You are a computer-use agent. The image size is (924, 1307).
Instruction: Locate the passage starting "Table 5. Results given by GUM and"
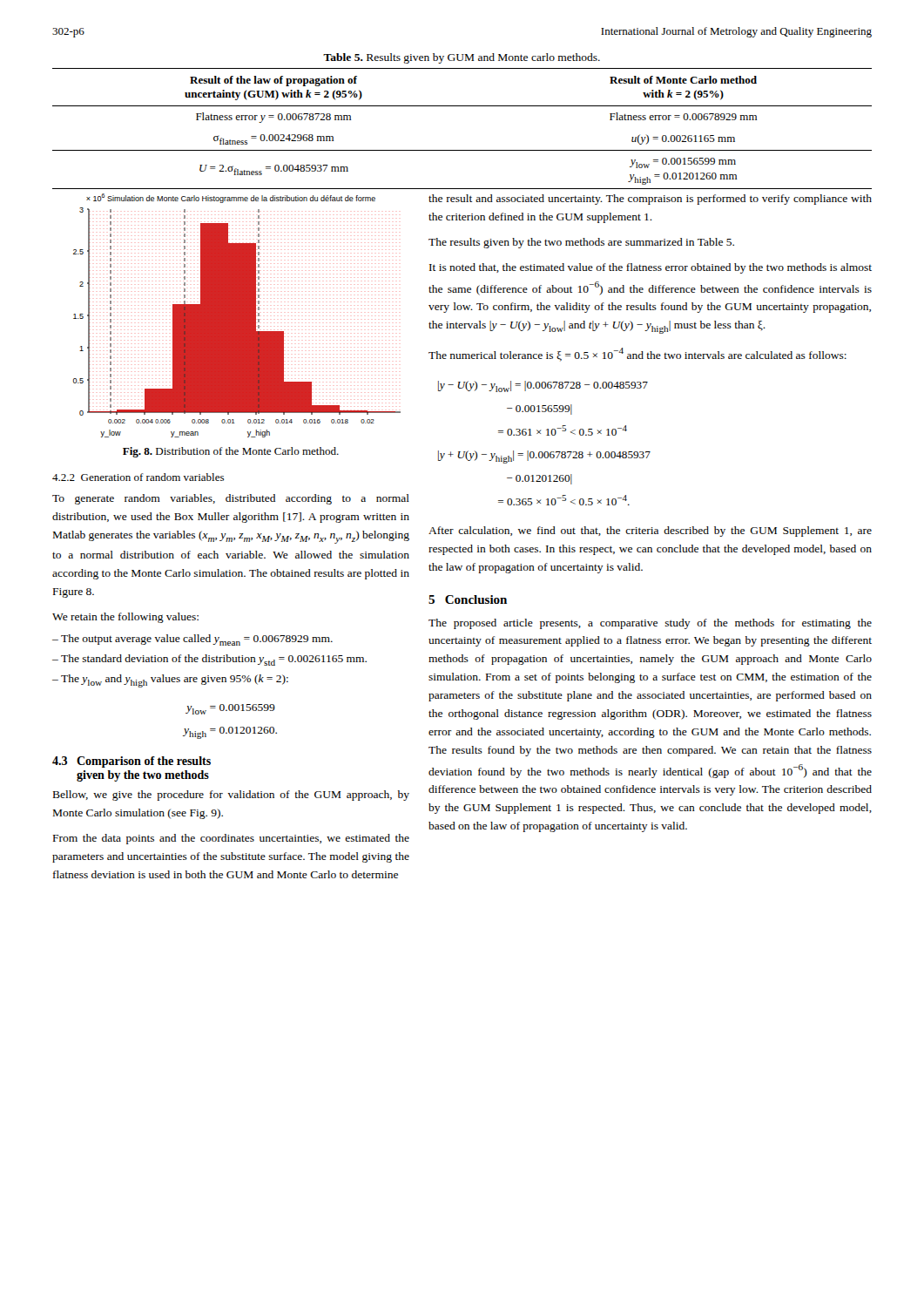tap(462, 57)
